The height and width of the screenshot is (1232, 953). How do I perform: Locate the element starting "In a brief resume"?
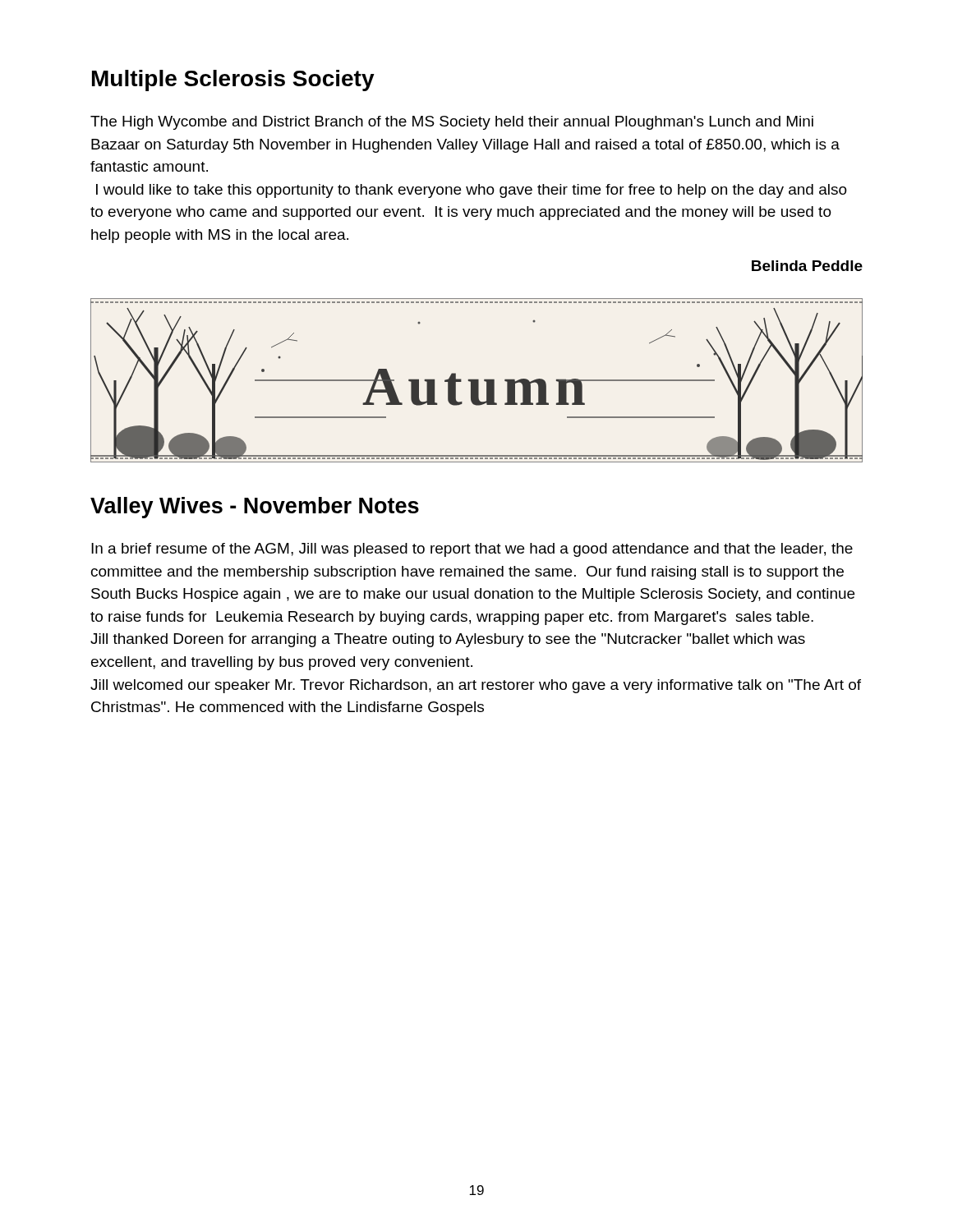click(476, 628)
